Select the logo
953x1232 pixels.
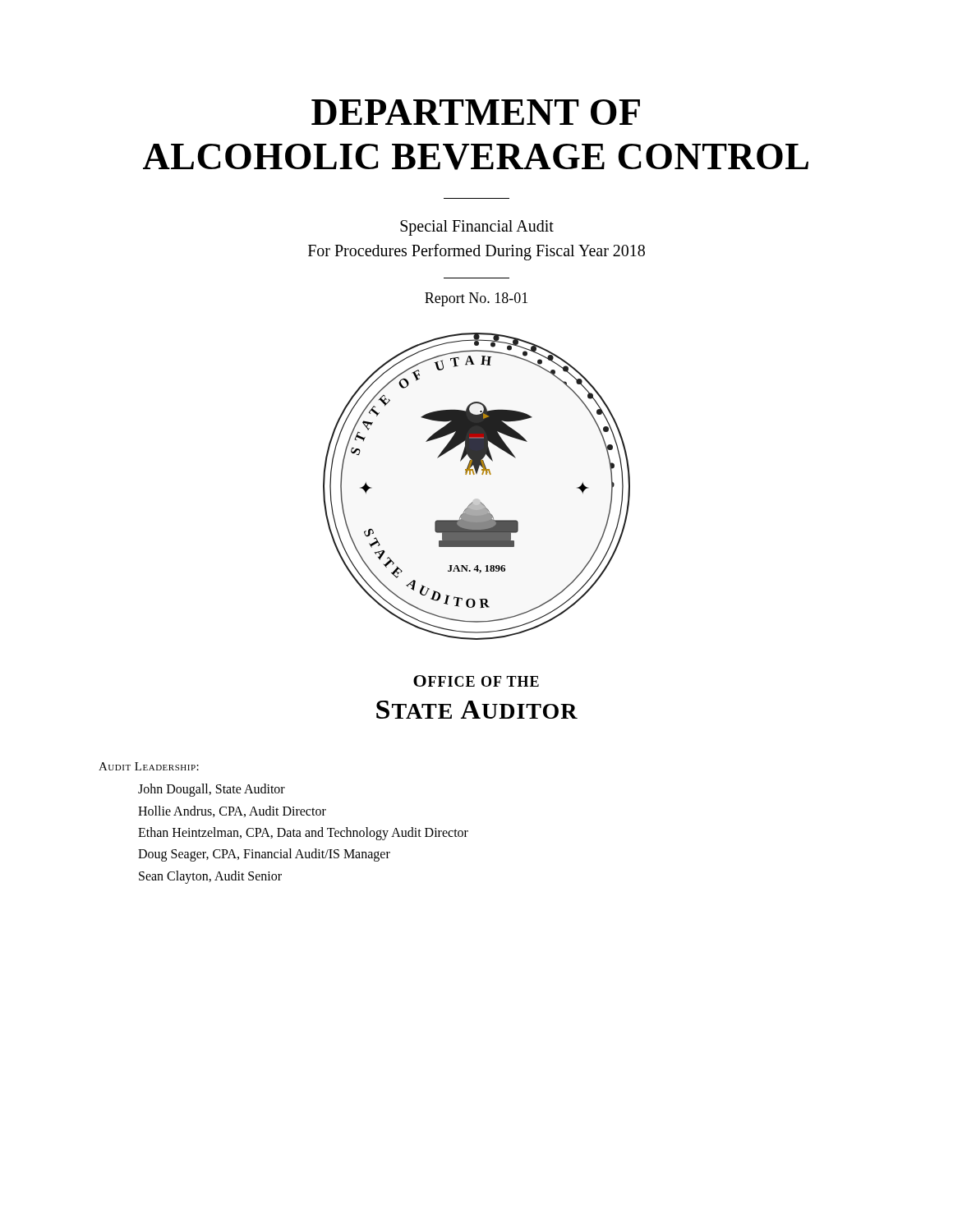[476, 488]
